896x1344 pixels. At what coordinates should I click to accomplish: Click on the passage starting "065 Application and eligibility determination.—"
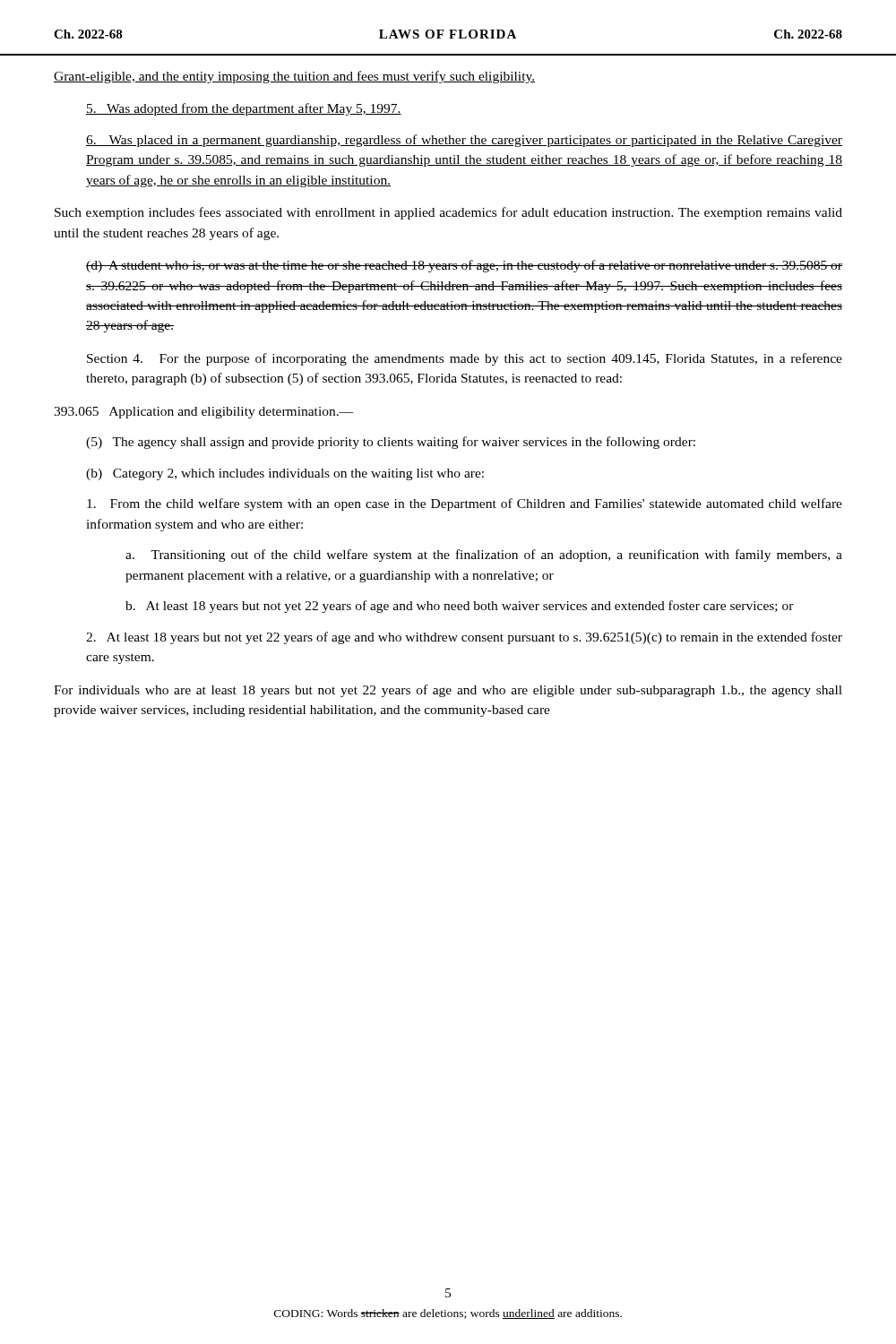(x=203, y=411)
